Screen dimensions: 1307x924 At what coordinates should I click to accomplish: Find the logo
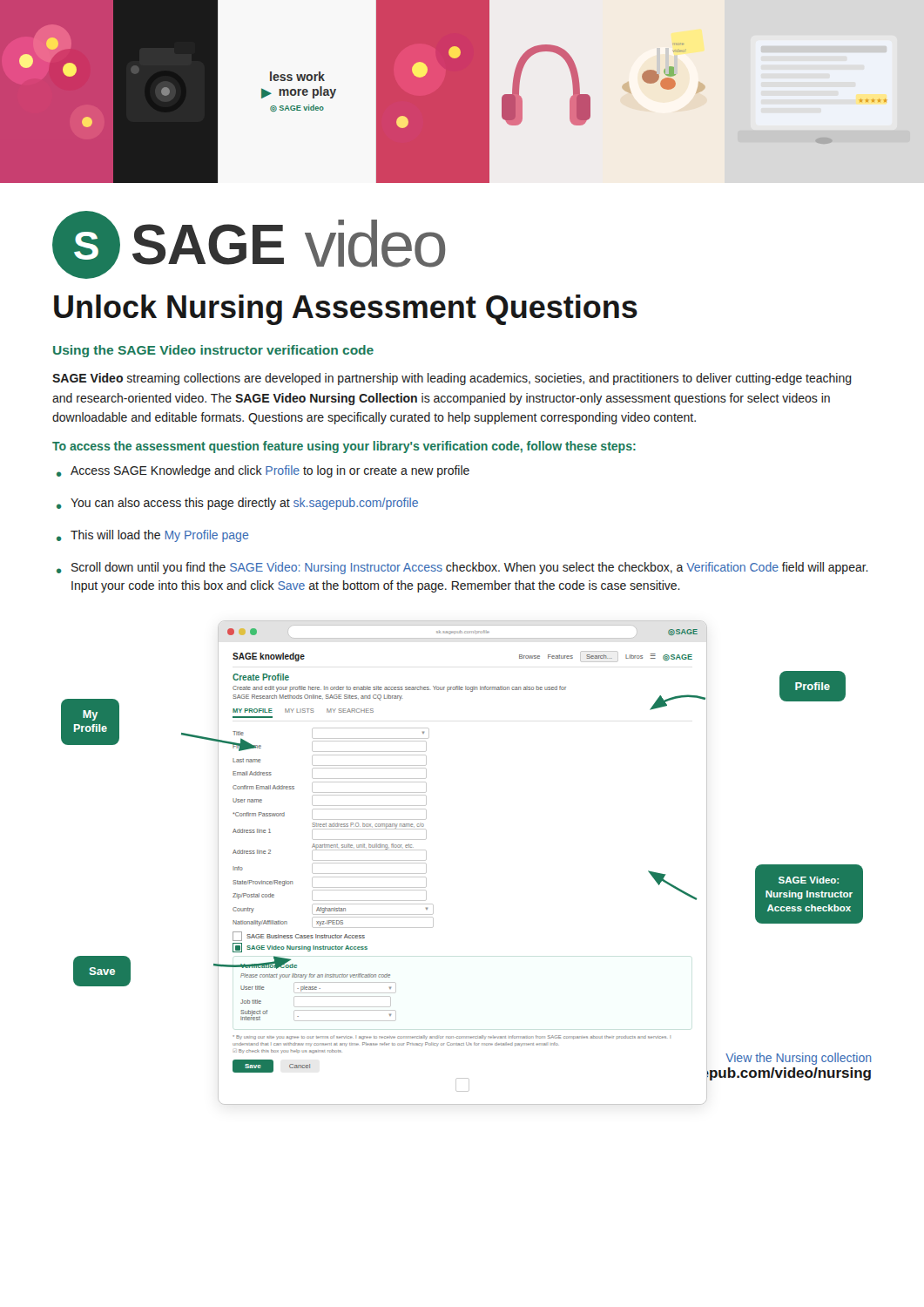249,233
